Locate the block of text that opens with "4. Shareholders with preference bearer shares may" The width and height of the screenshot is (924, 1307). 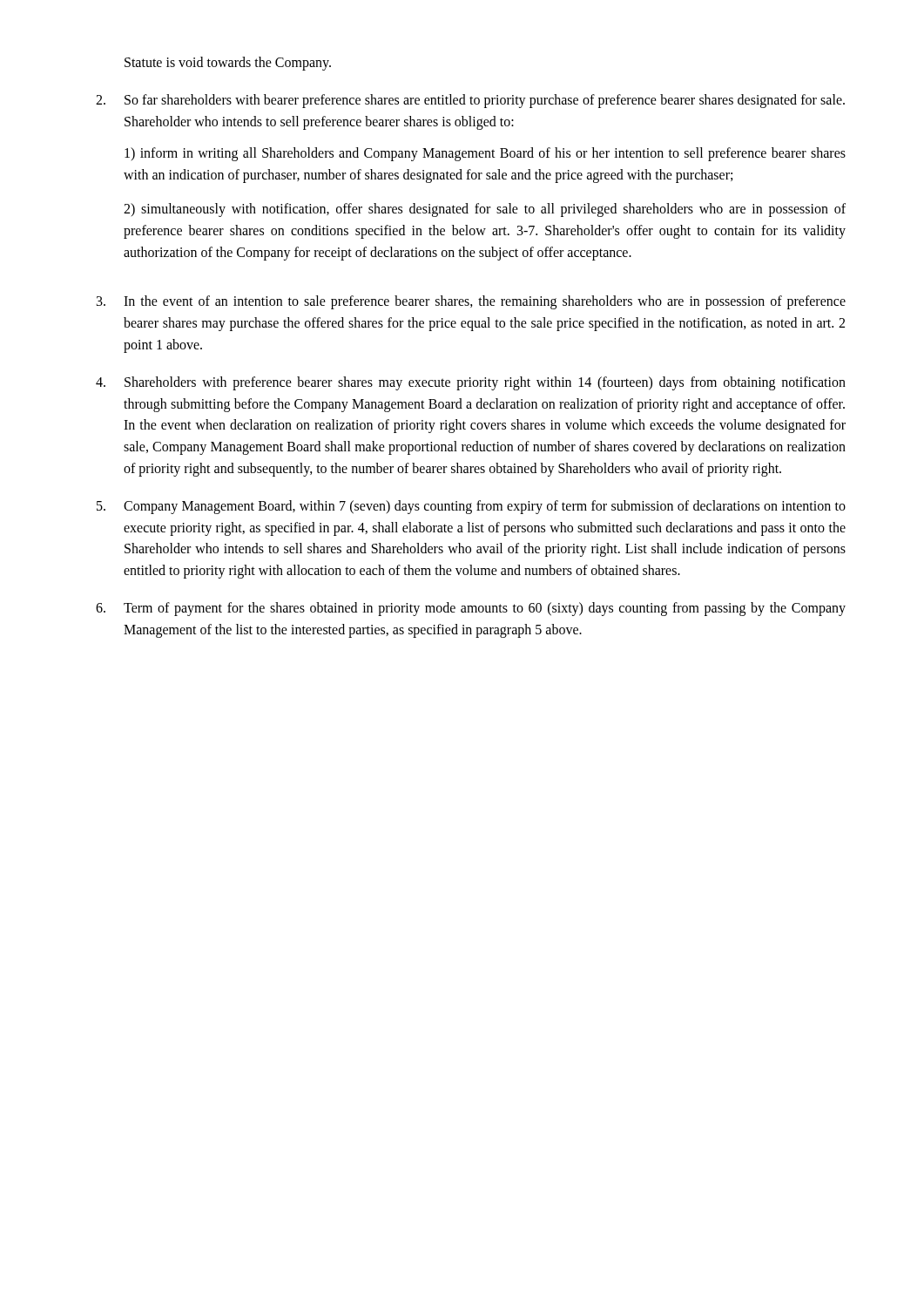coord(471,426)
